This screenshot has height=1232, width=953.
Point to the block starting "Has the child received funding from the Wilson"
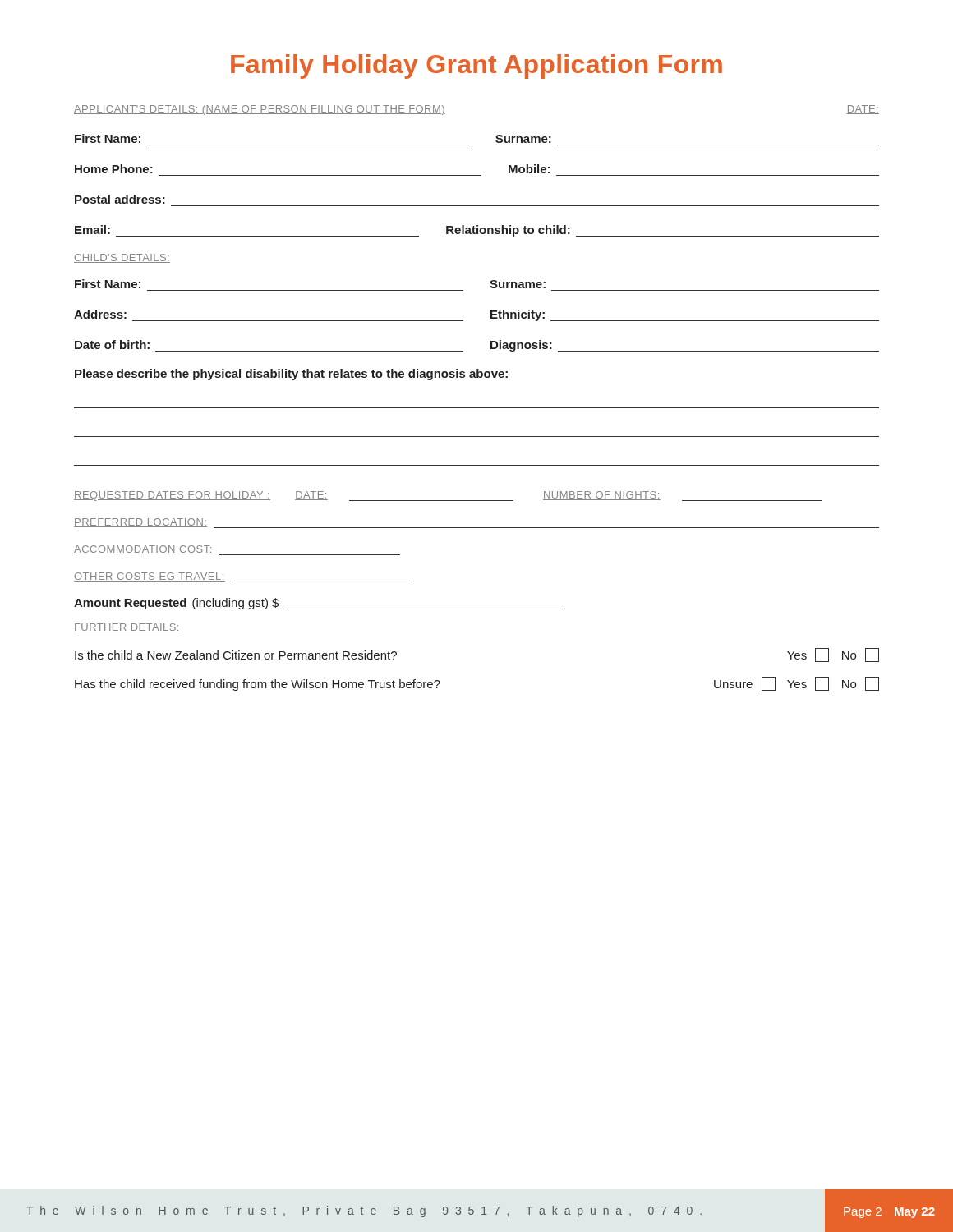[x=253, y=683]
